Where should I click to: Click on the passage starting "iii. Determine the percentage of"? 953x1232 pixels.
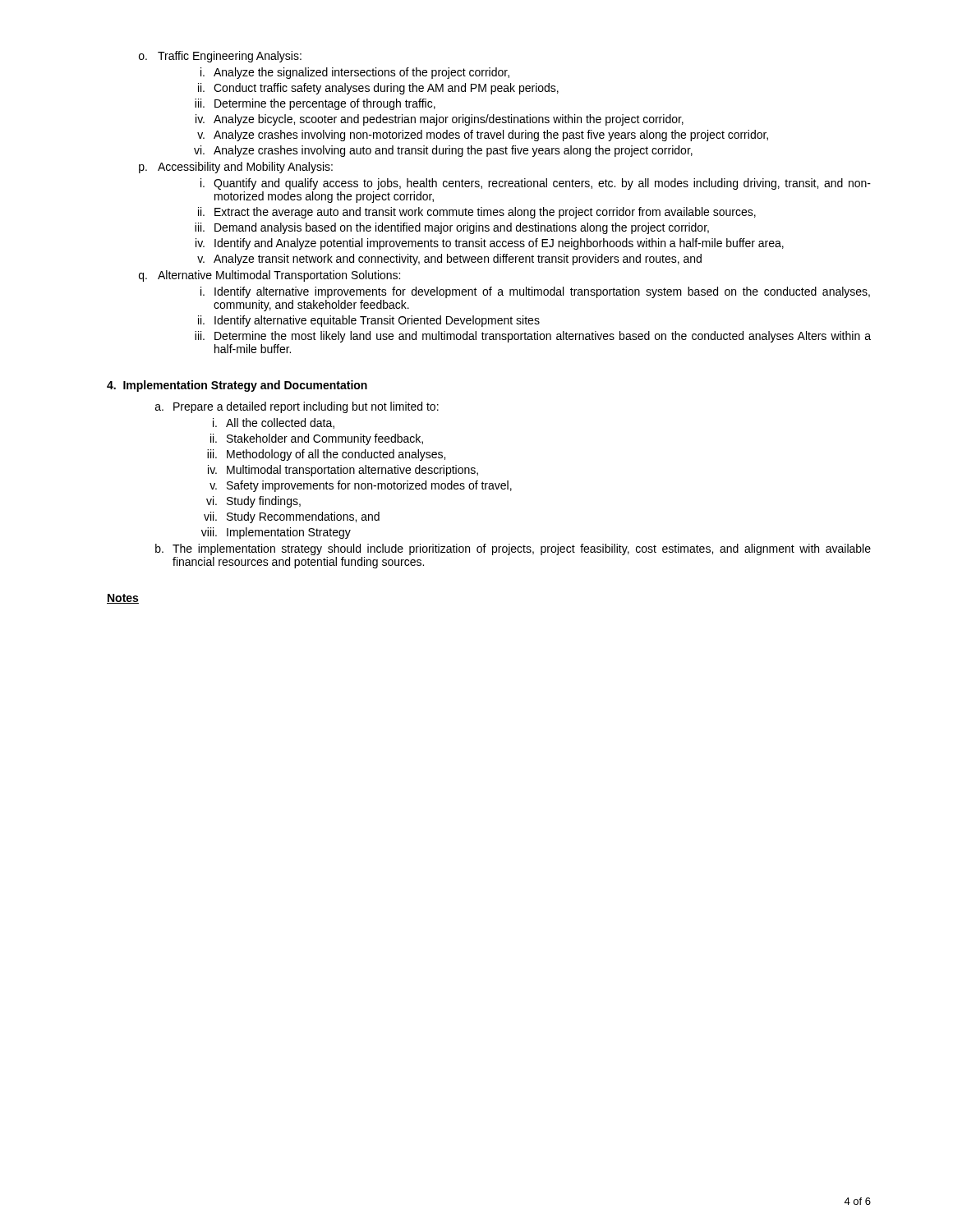pos(308,103)
